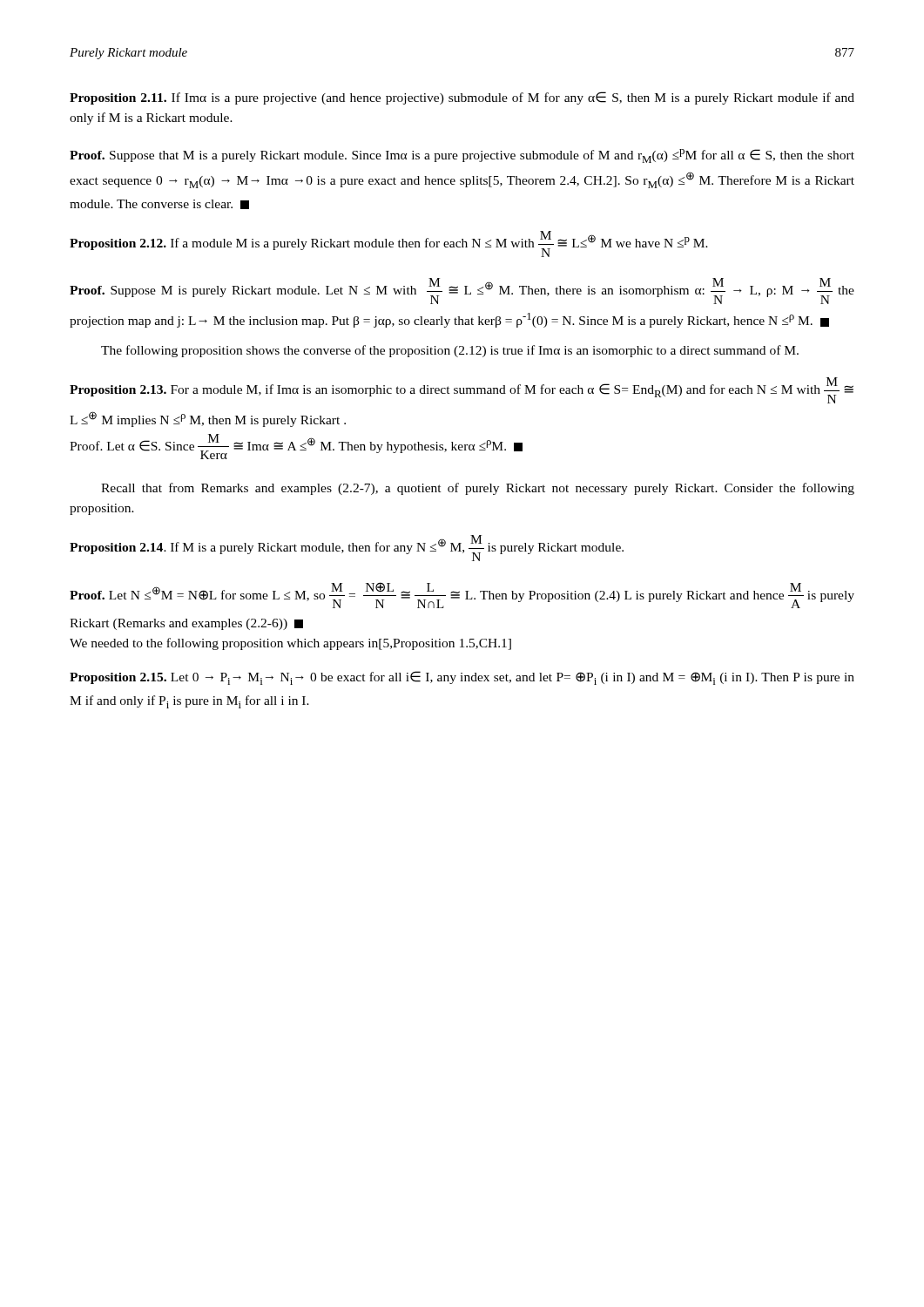Navigate to the text starting "Proof. Suppose that M"

[x=462, y=177]
